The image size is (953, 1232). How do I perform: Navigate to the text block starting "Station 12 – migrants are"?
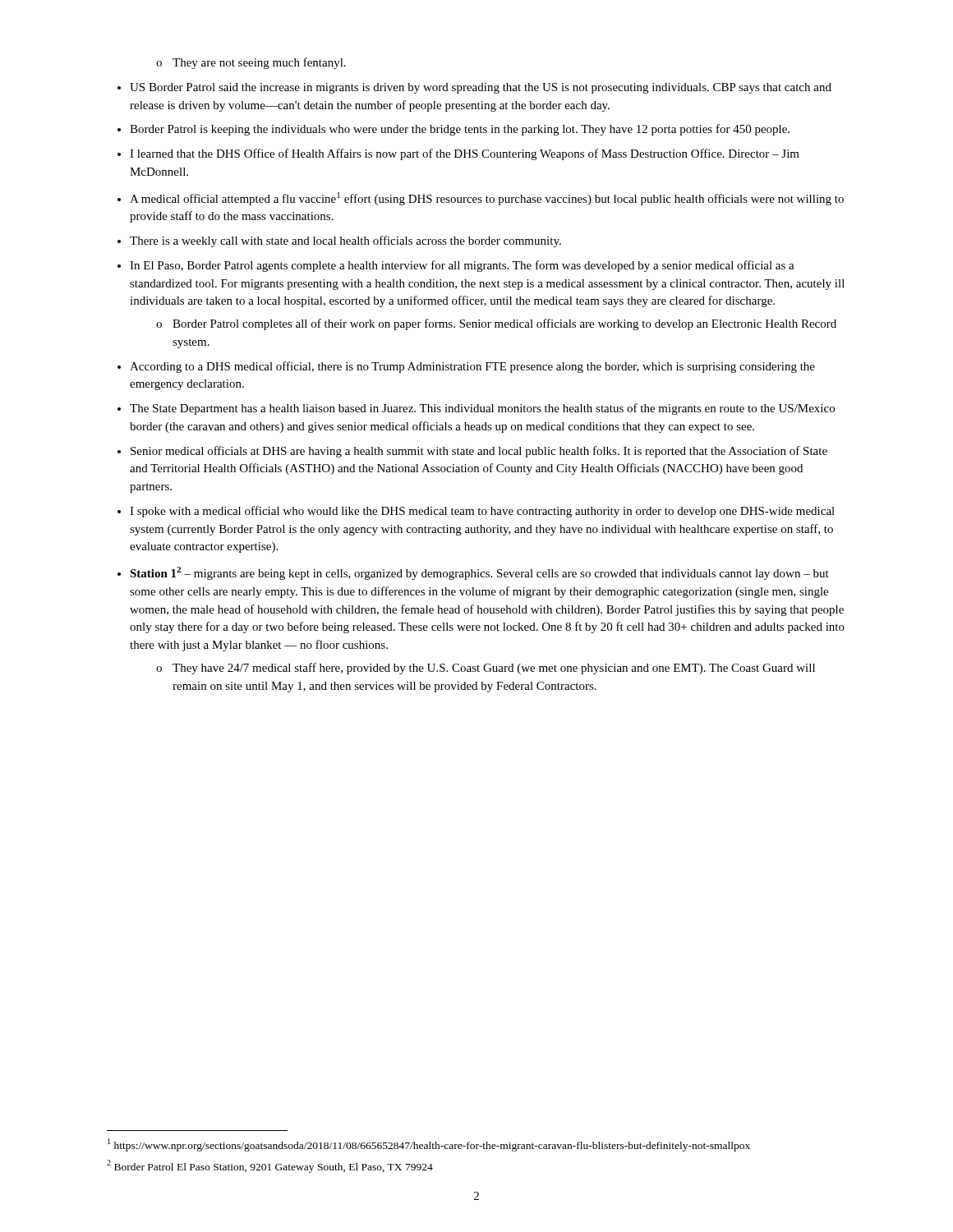tap(488, 629)
